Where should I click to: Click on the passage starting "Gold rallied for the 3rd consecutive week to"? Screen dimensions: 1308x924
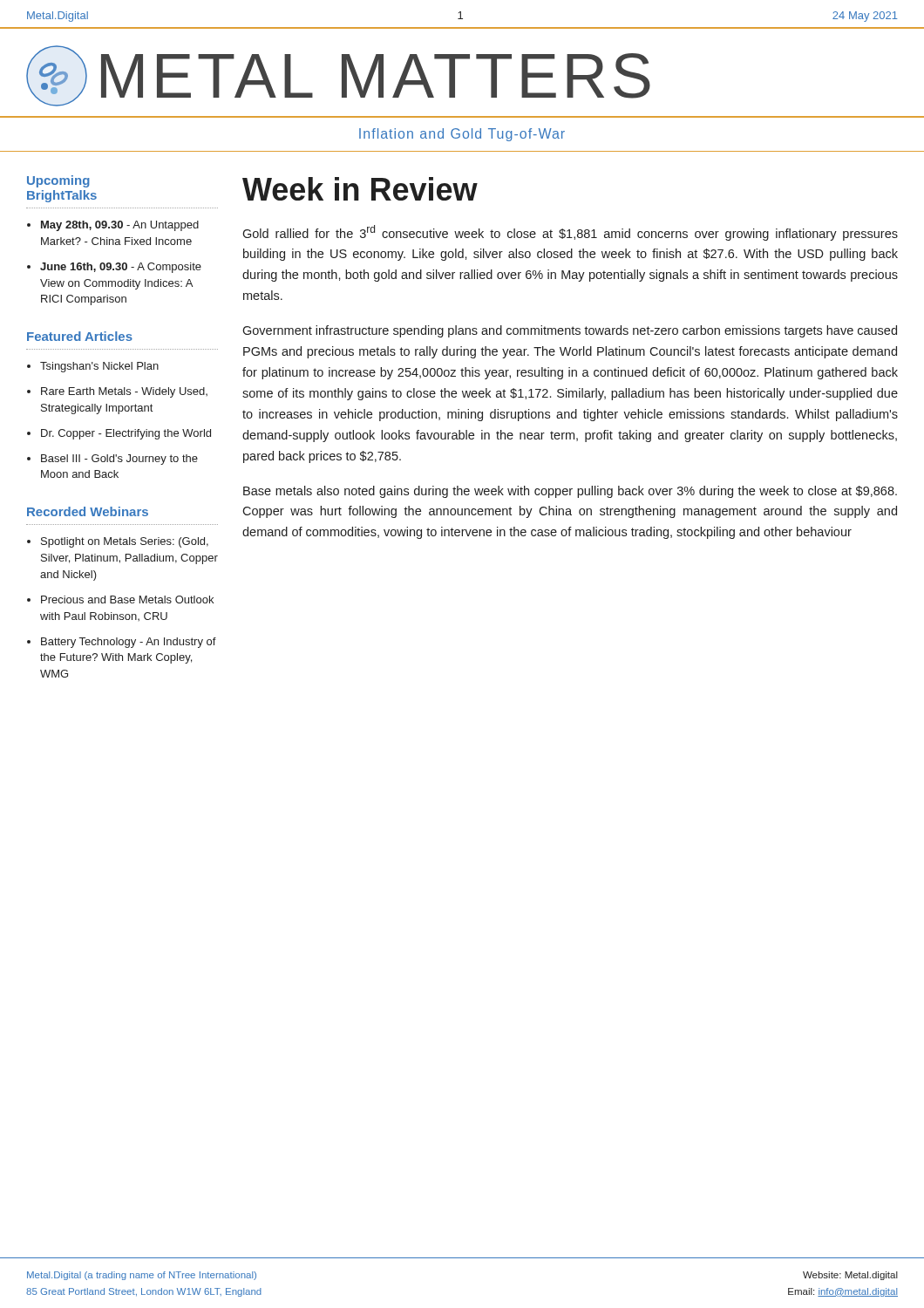(570, 263)
